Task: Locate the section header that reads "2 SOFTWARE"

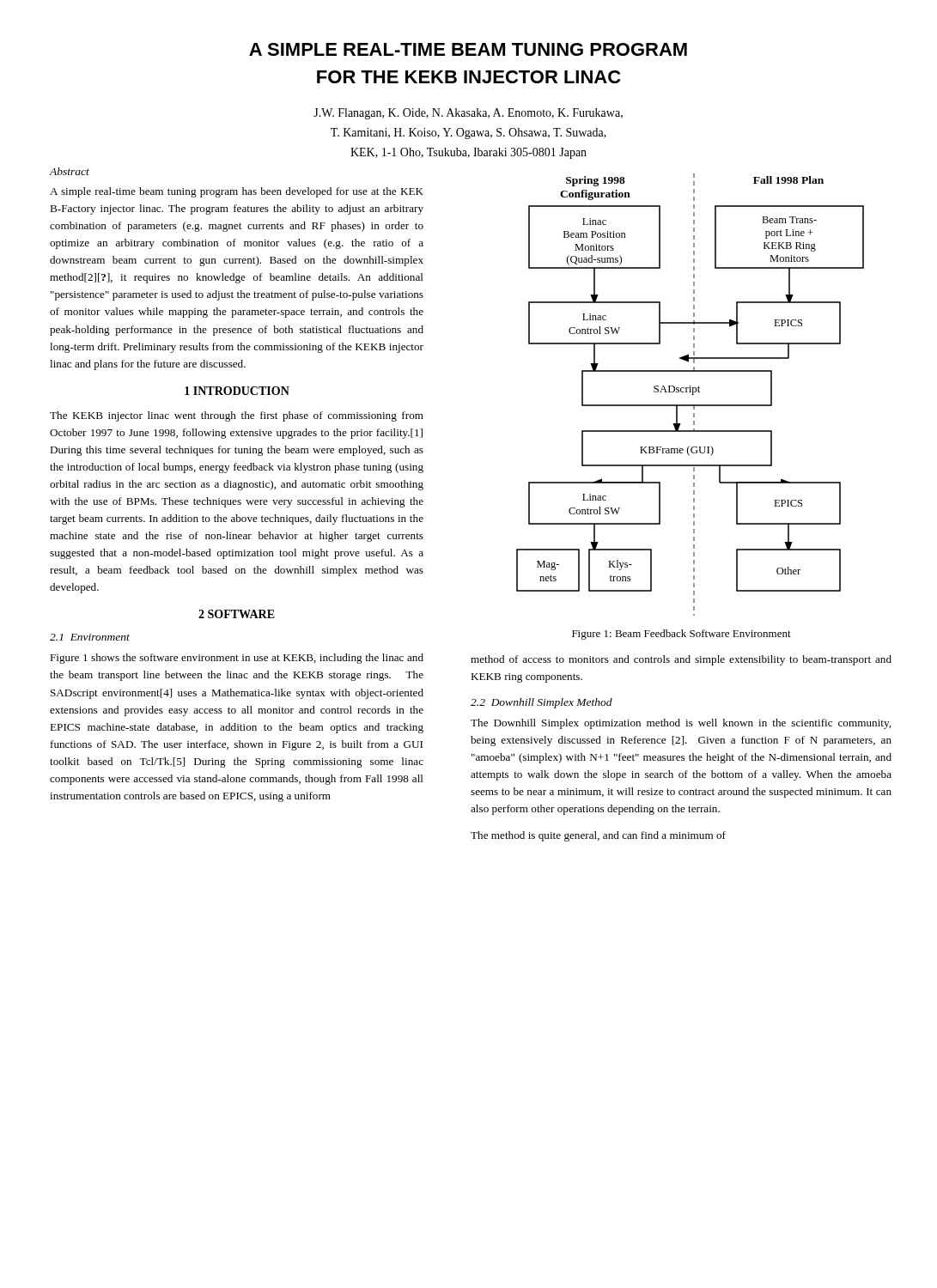Action: 237,615
